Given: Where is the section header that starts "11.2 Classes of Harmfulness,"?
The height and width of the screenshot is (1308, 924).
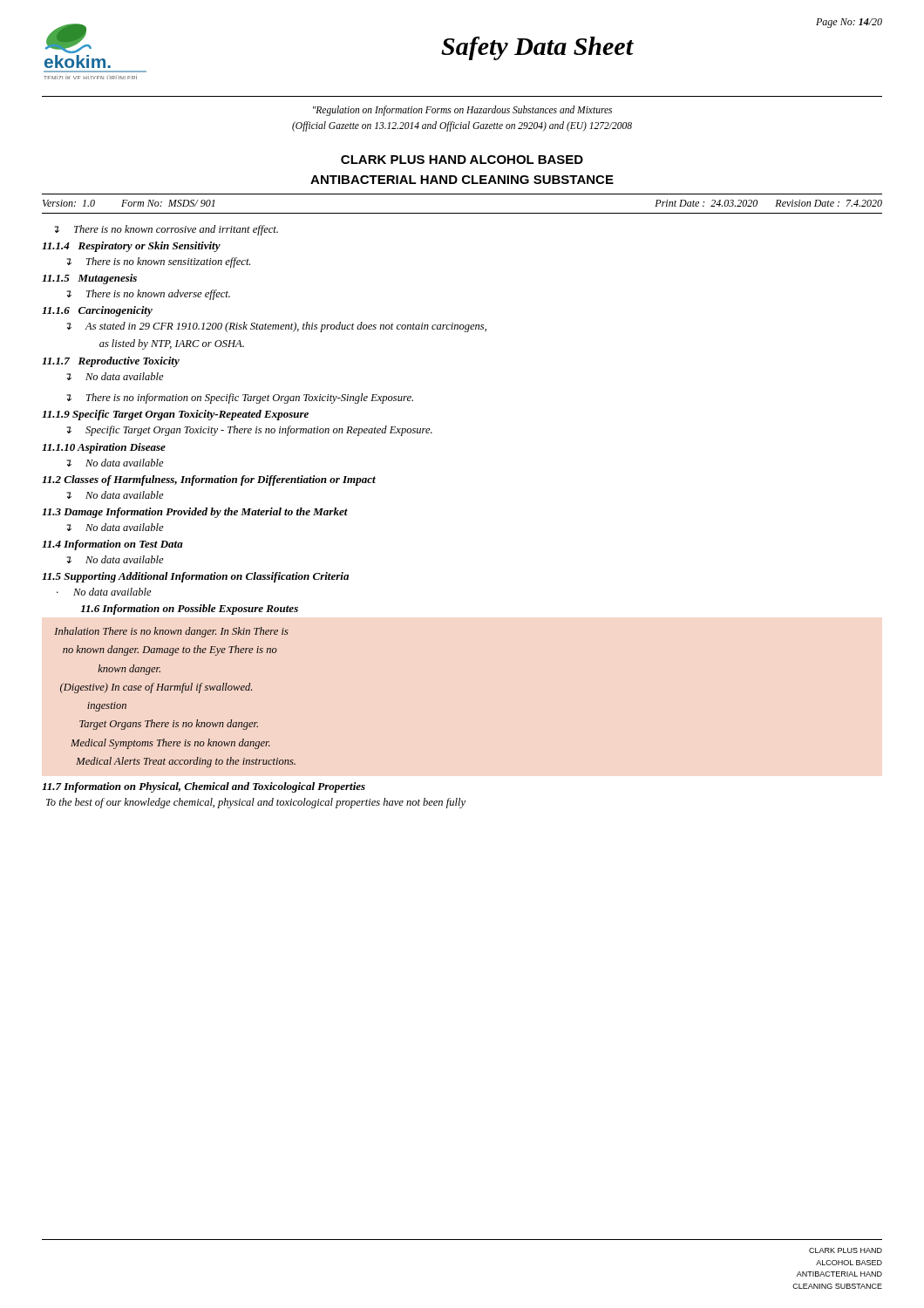Looking at the screenshot, I should tap(209, 479).
